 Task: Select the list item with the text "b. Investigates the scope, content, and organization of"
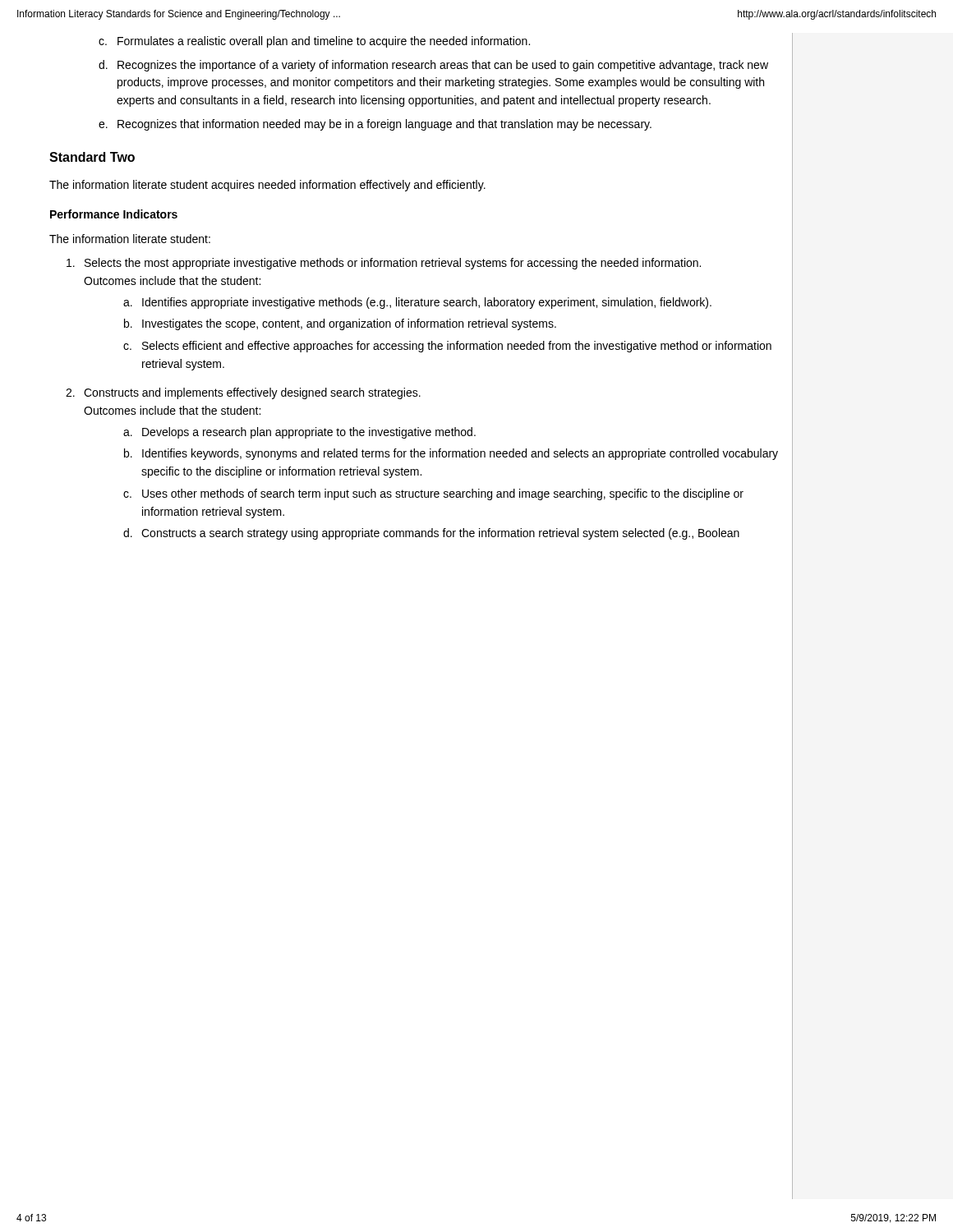pyautogui.click(x=340, y=325)
